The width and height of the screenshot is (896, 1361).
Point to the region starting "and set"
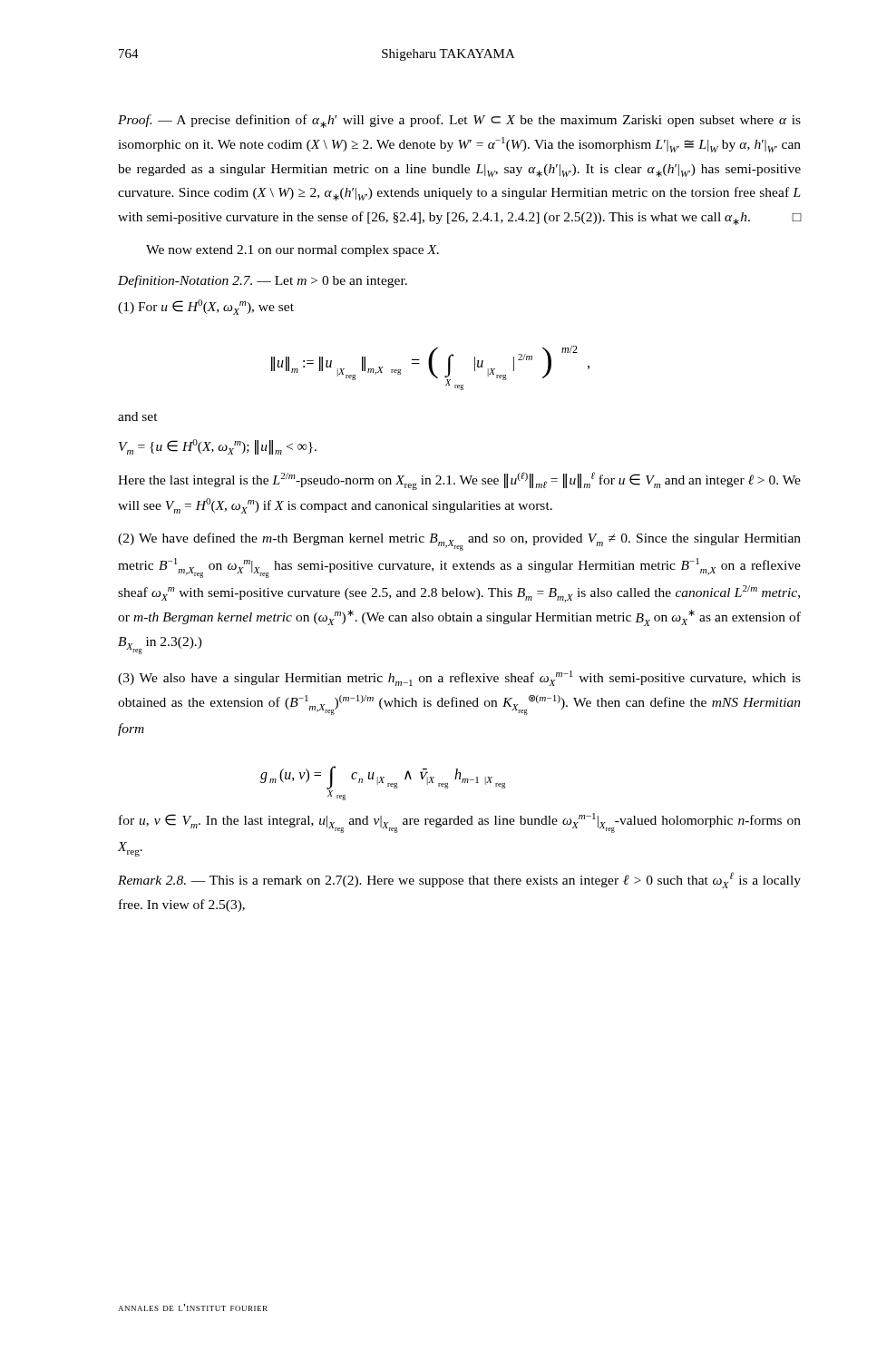tap(138, 416)
